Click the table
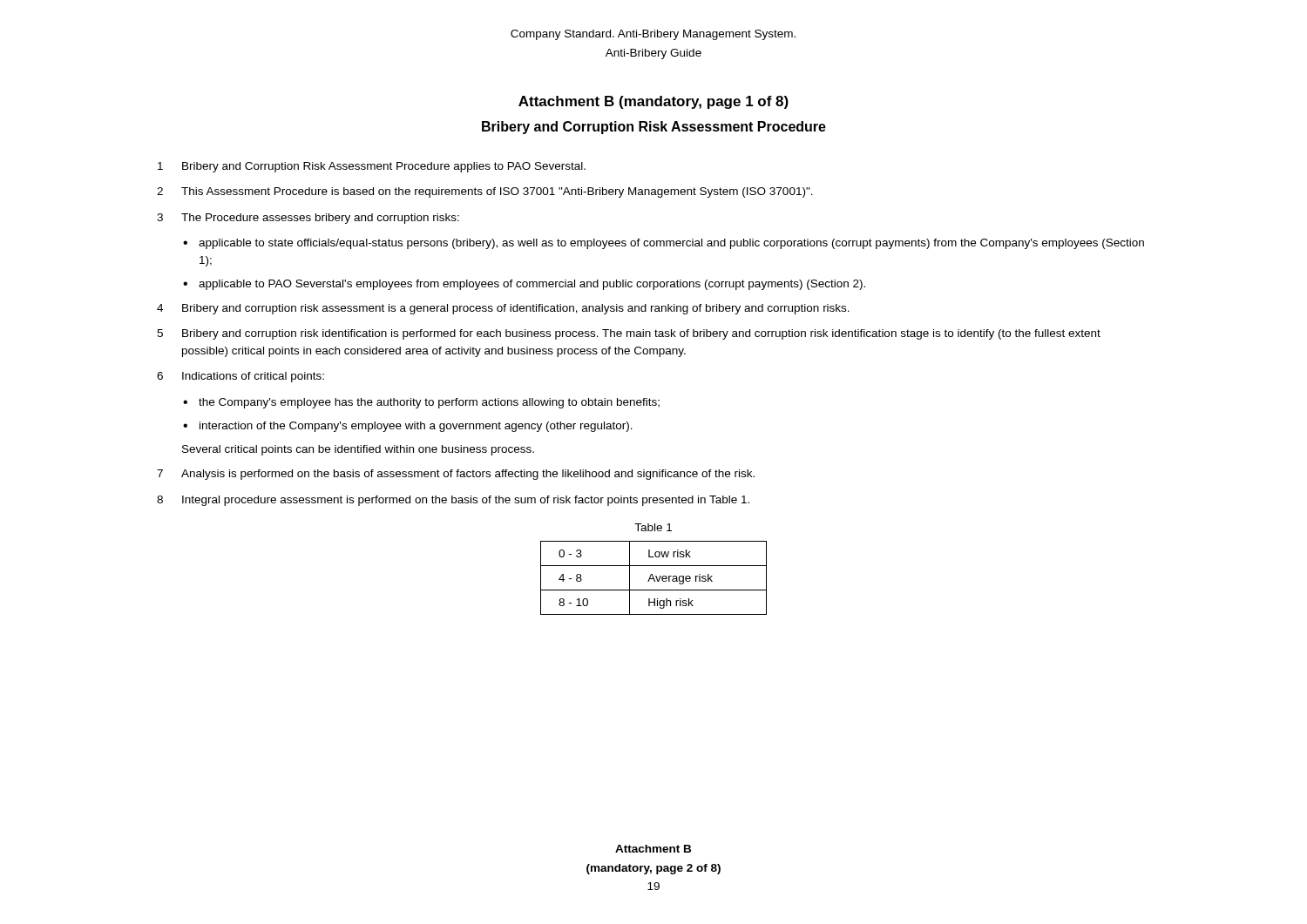This screenshot has height=924, width=1307. [654, 578]
